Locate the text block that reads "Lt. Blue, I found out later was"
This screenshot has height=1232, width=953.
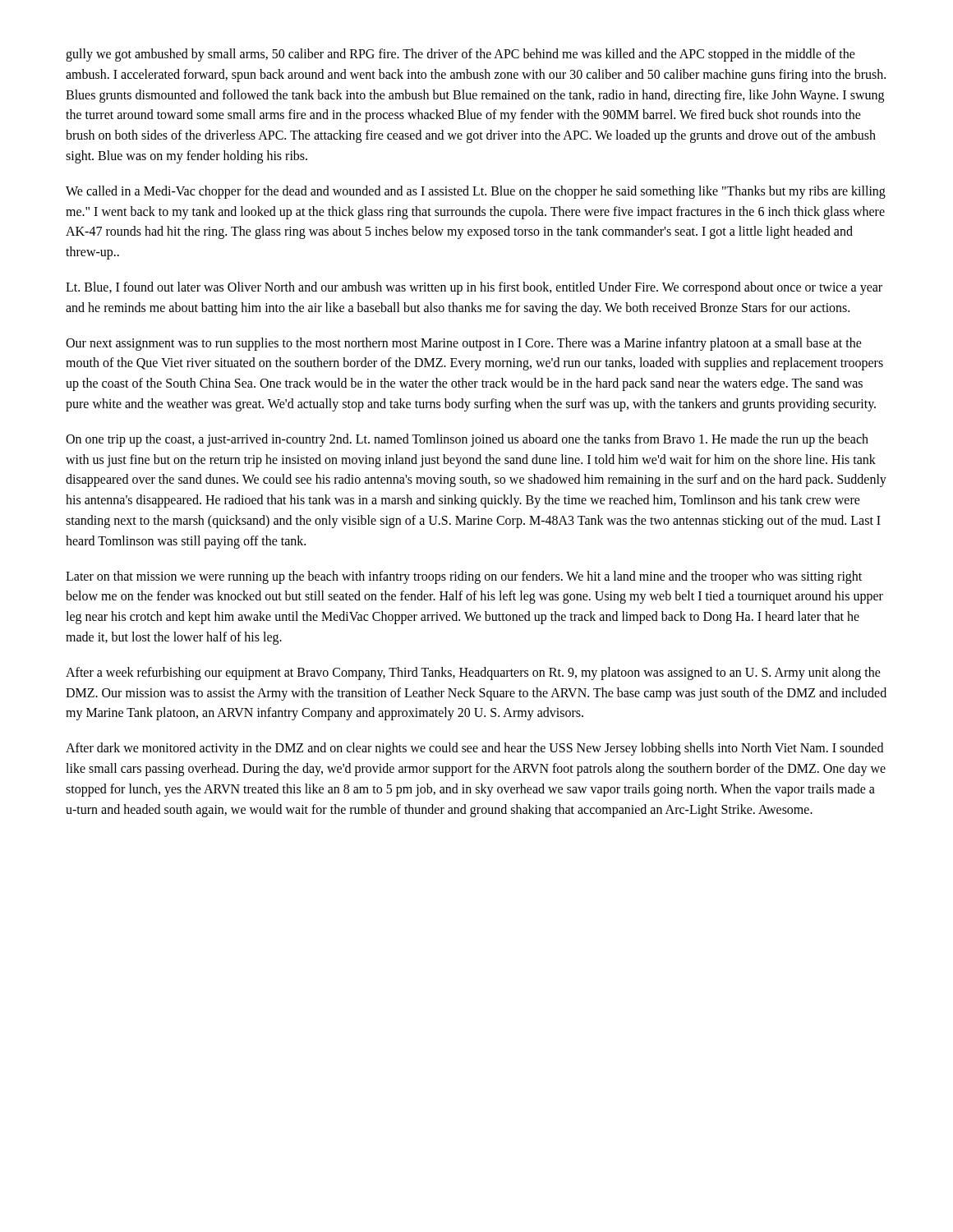pyautogui.click(x=474, y=297)
